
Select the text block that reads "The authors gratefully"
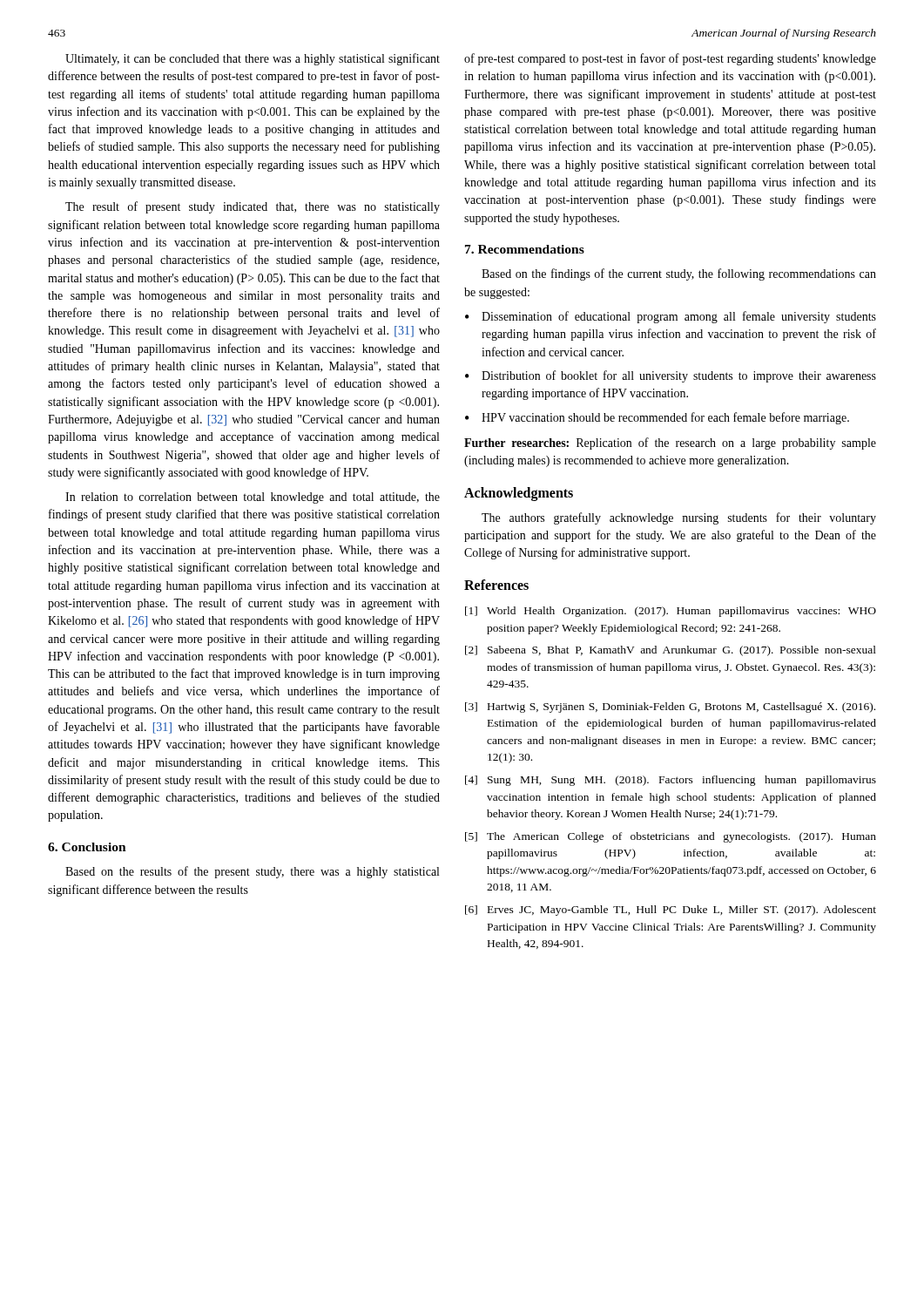pyautogui.click(x=670, y=536)
